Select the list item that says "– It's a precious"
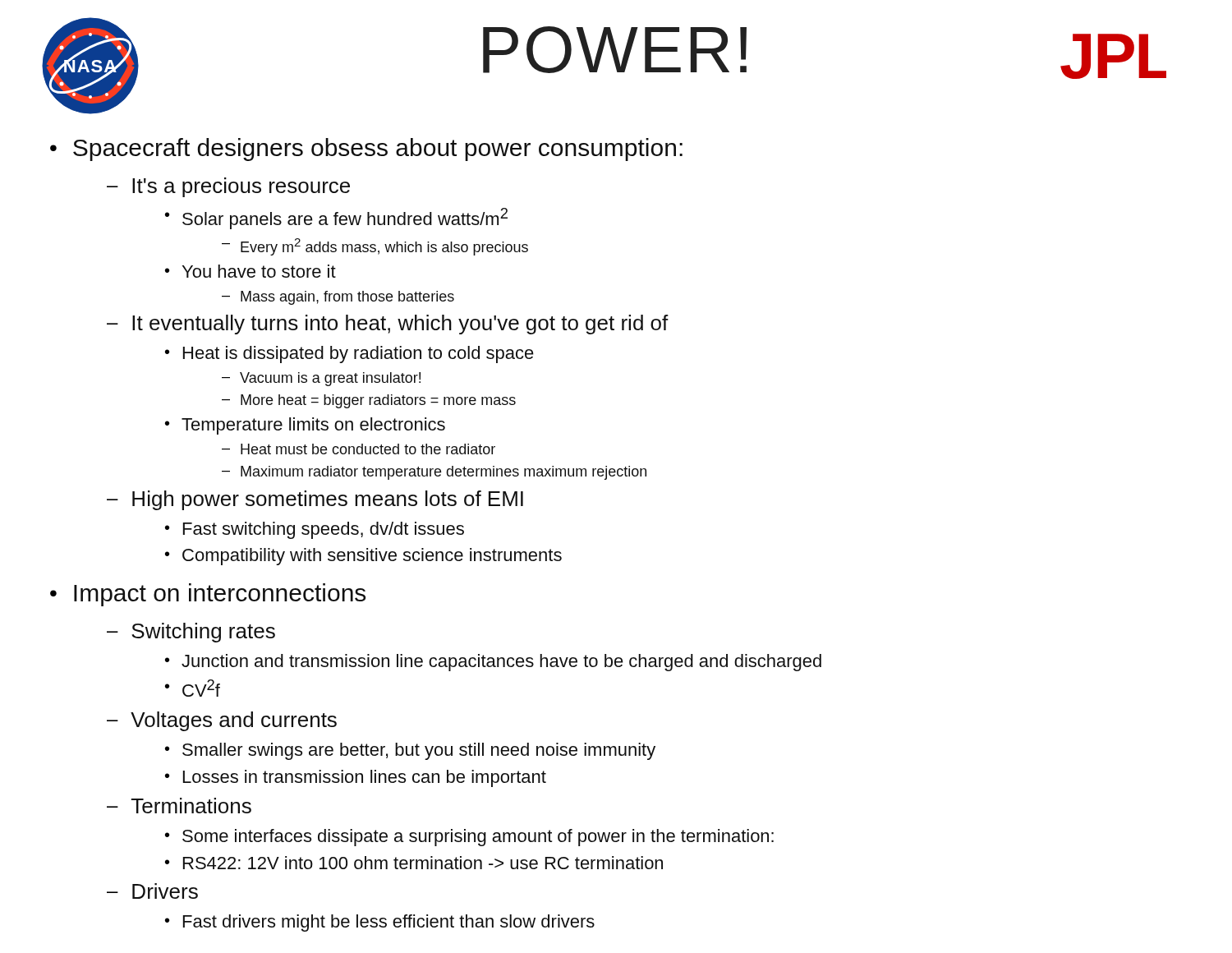This screenshot has width=1232, height=953. tap(229, 186)
